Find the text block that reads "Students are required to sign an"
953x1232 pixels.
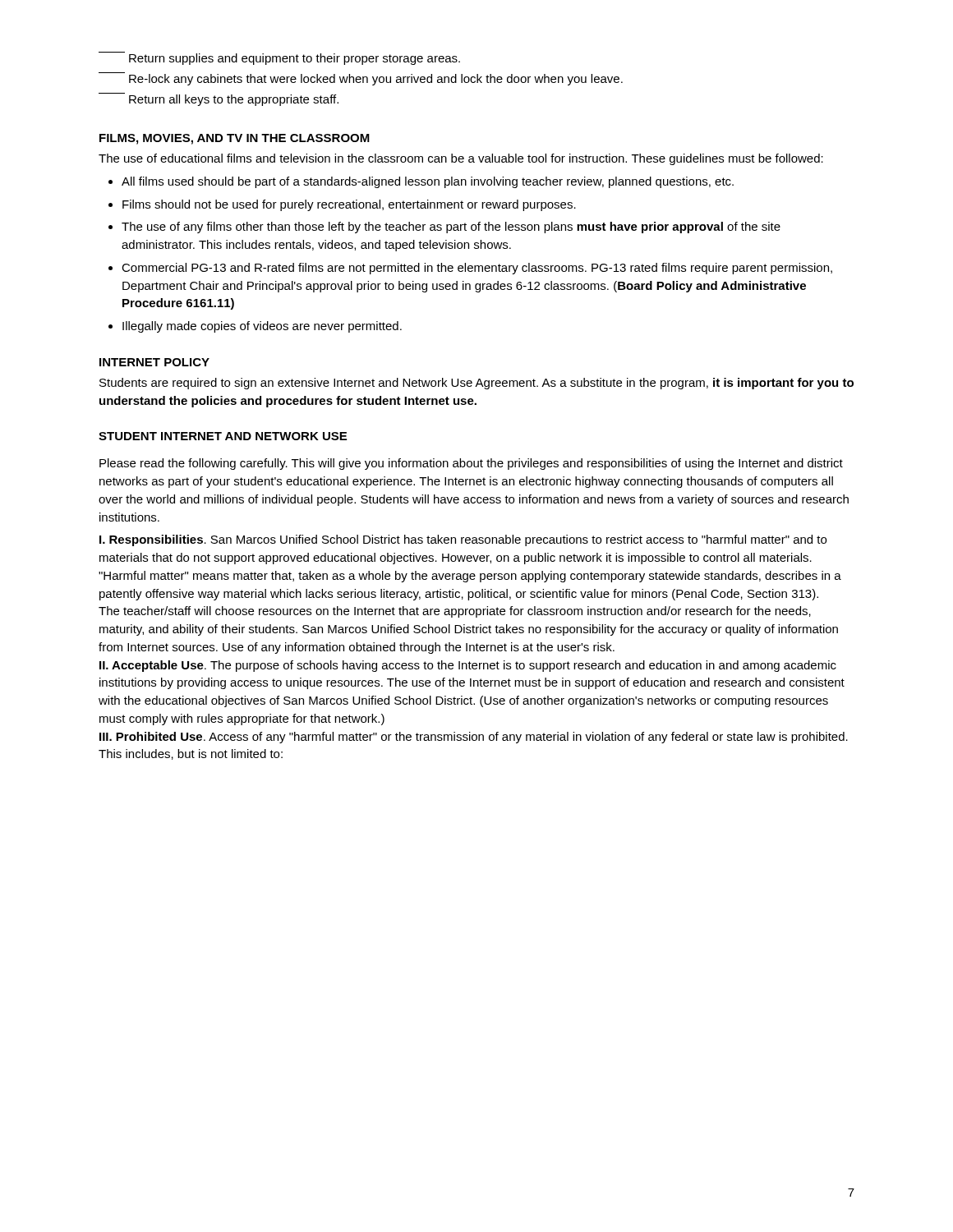[476, 391]
